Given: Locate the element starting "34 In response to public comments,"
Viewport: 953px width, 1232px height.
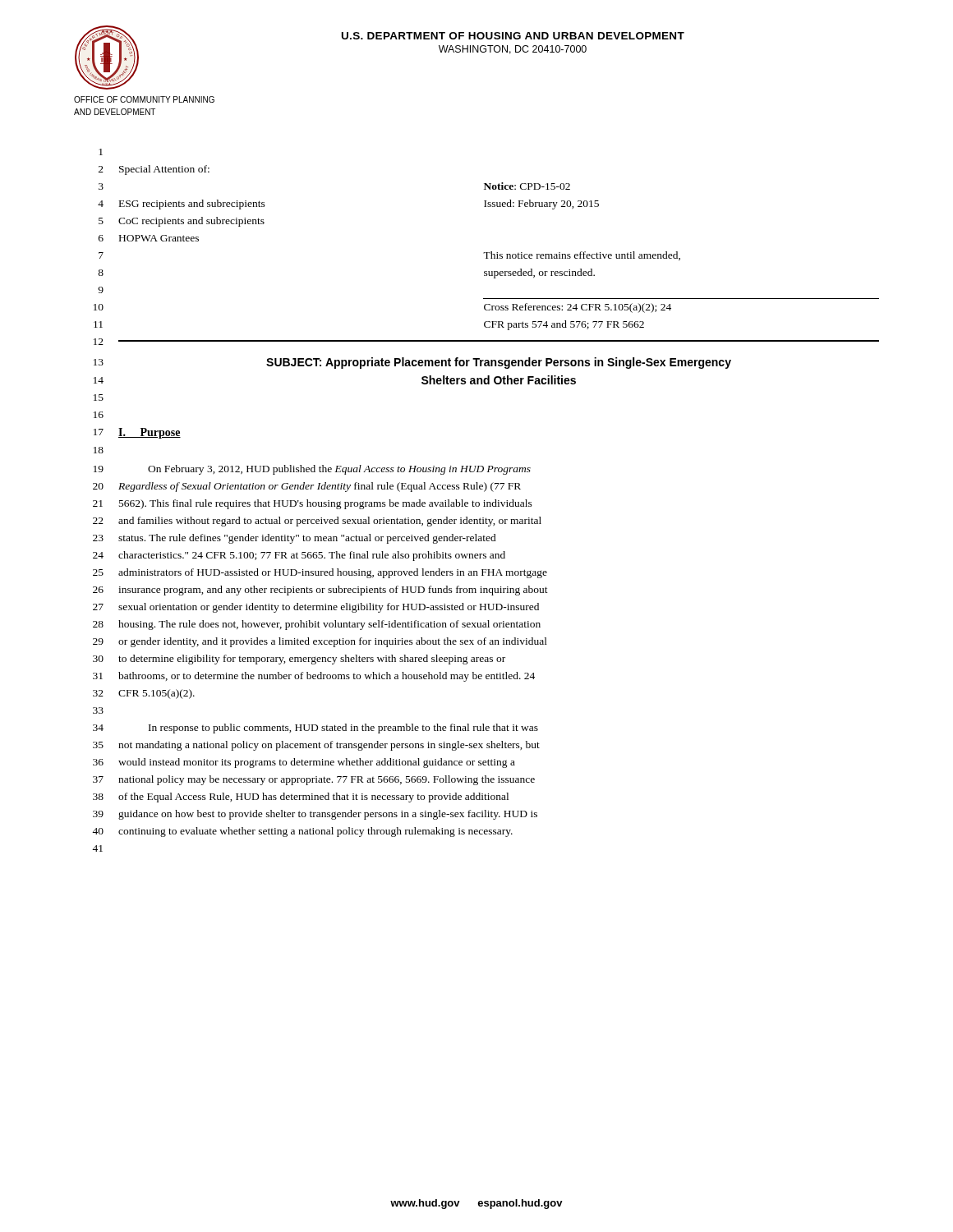Looking at the screenshot, I should point(476,789).
